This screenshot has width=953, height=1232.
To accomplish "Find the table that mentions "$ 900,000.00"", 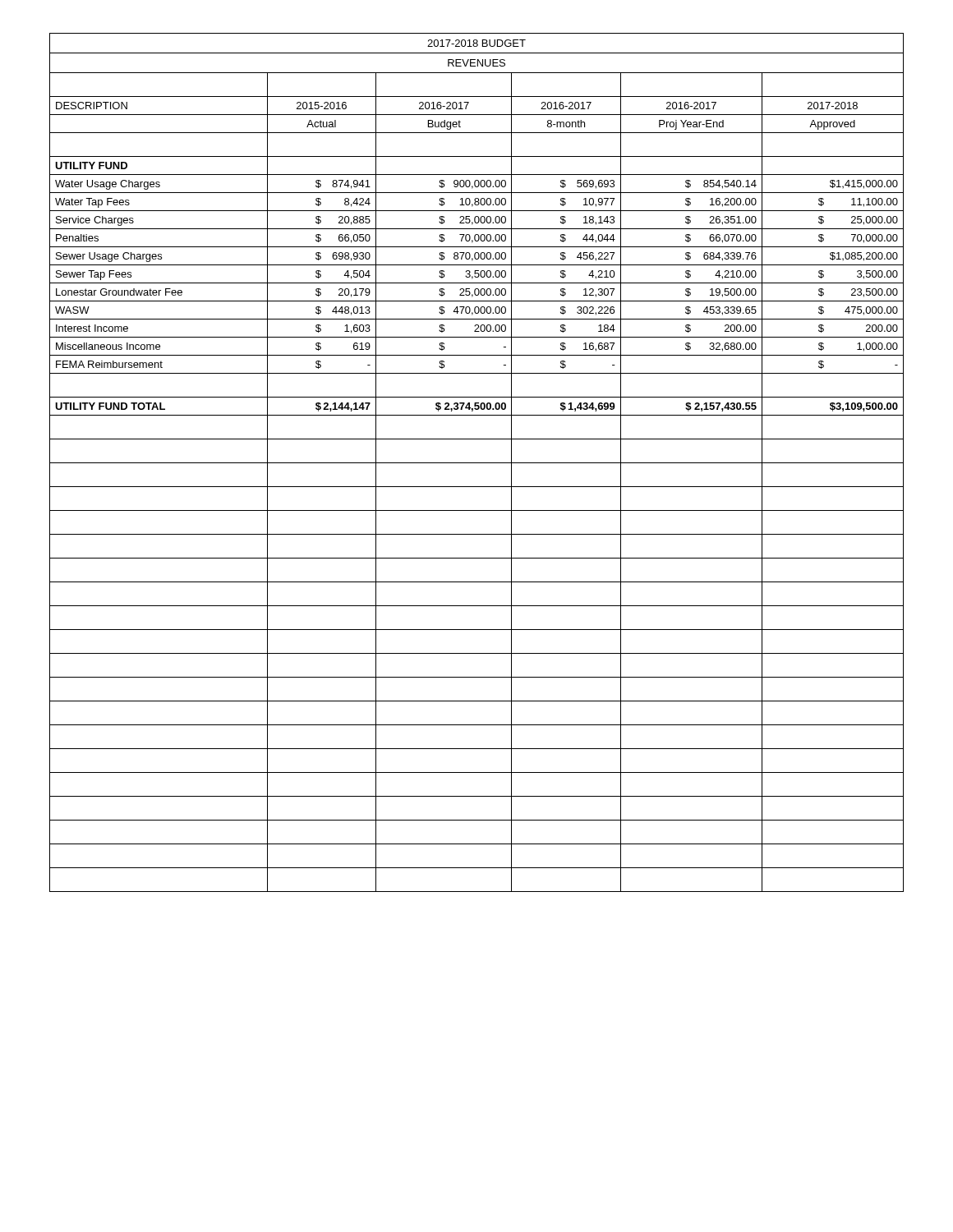I will [x=476, y=462].
